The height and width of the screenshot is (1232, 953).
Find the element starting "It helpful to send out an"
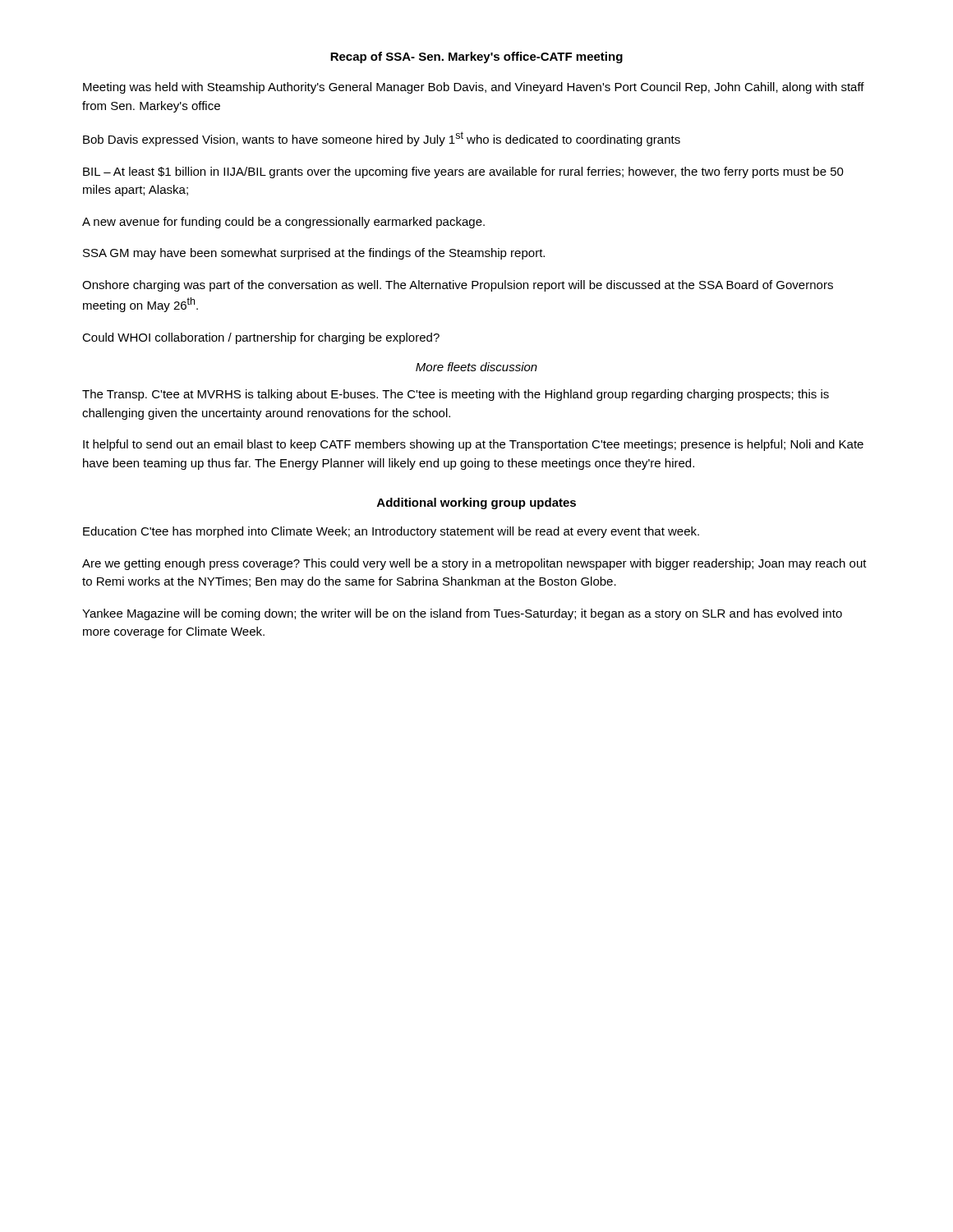pos(473,453)
